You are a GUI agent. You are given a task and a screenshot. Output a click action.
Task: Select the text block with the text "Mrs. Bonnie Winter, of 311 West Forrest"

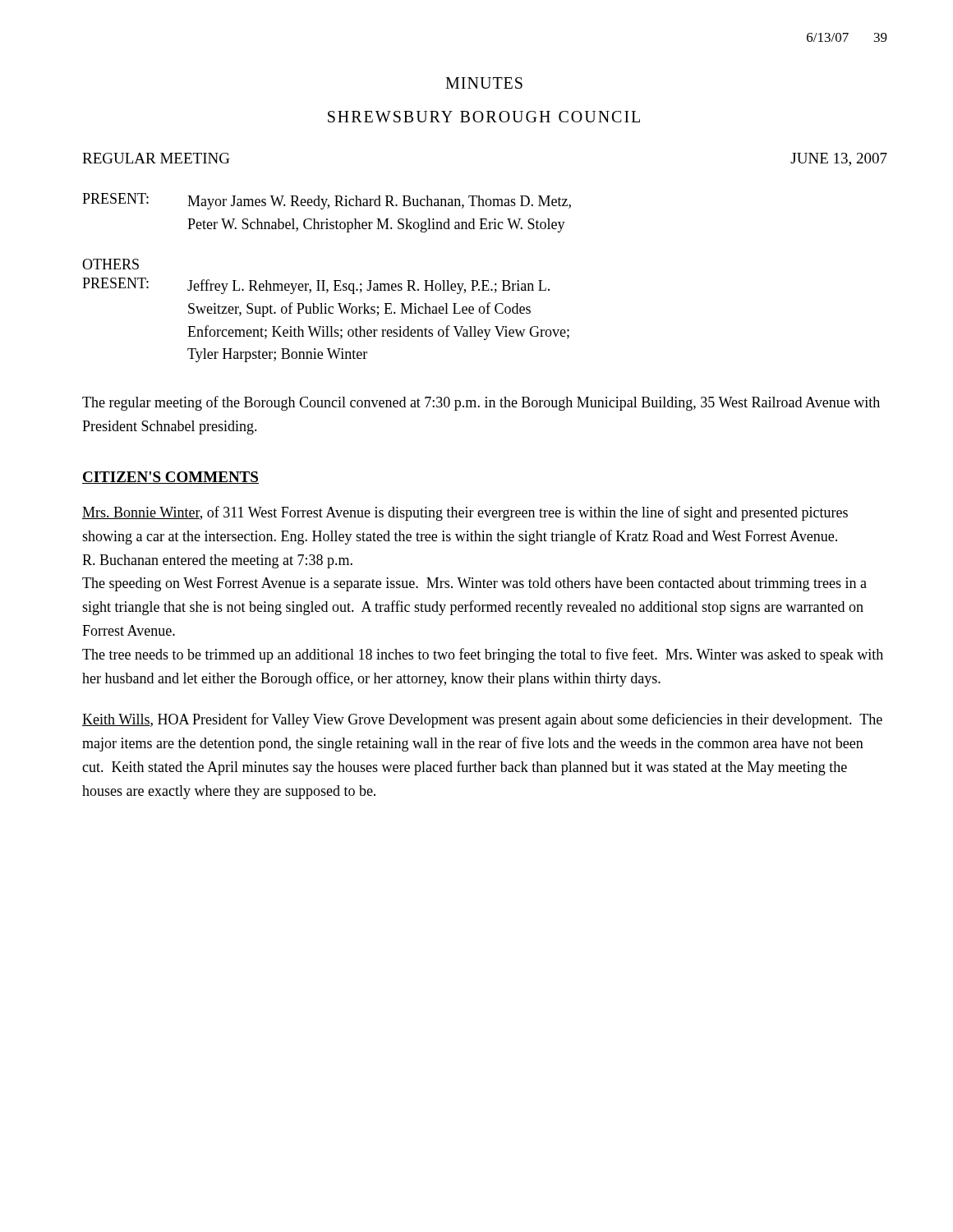[483, 595]
